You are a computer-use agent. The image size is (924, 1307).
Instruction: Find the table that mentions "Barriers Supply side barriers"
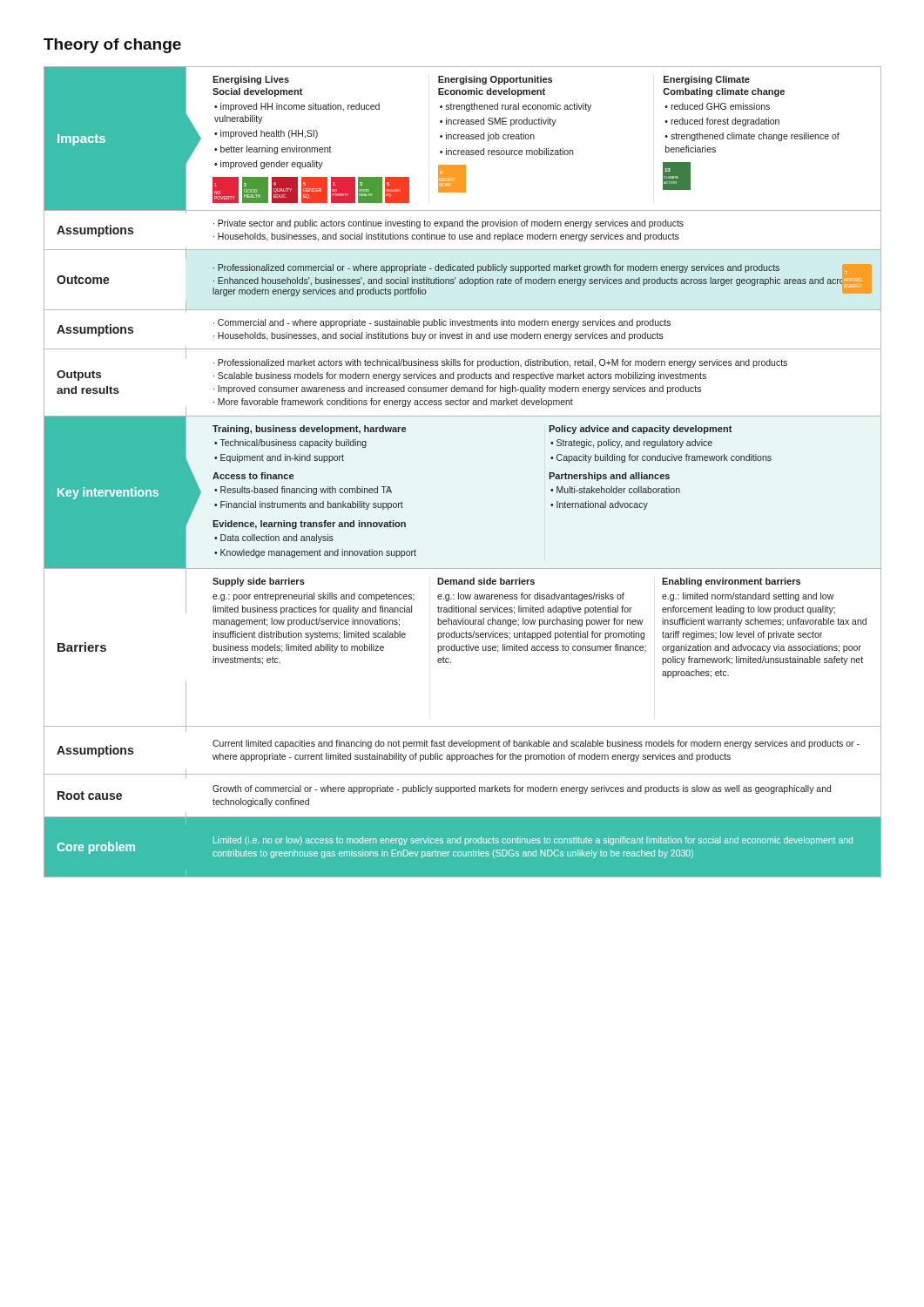pyautogui.click(x=462, y=647)
